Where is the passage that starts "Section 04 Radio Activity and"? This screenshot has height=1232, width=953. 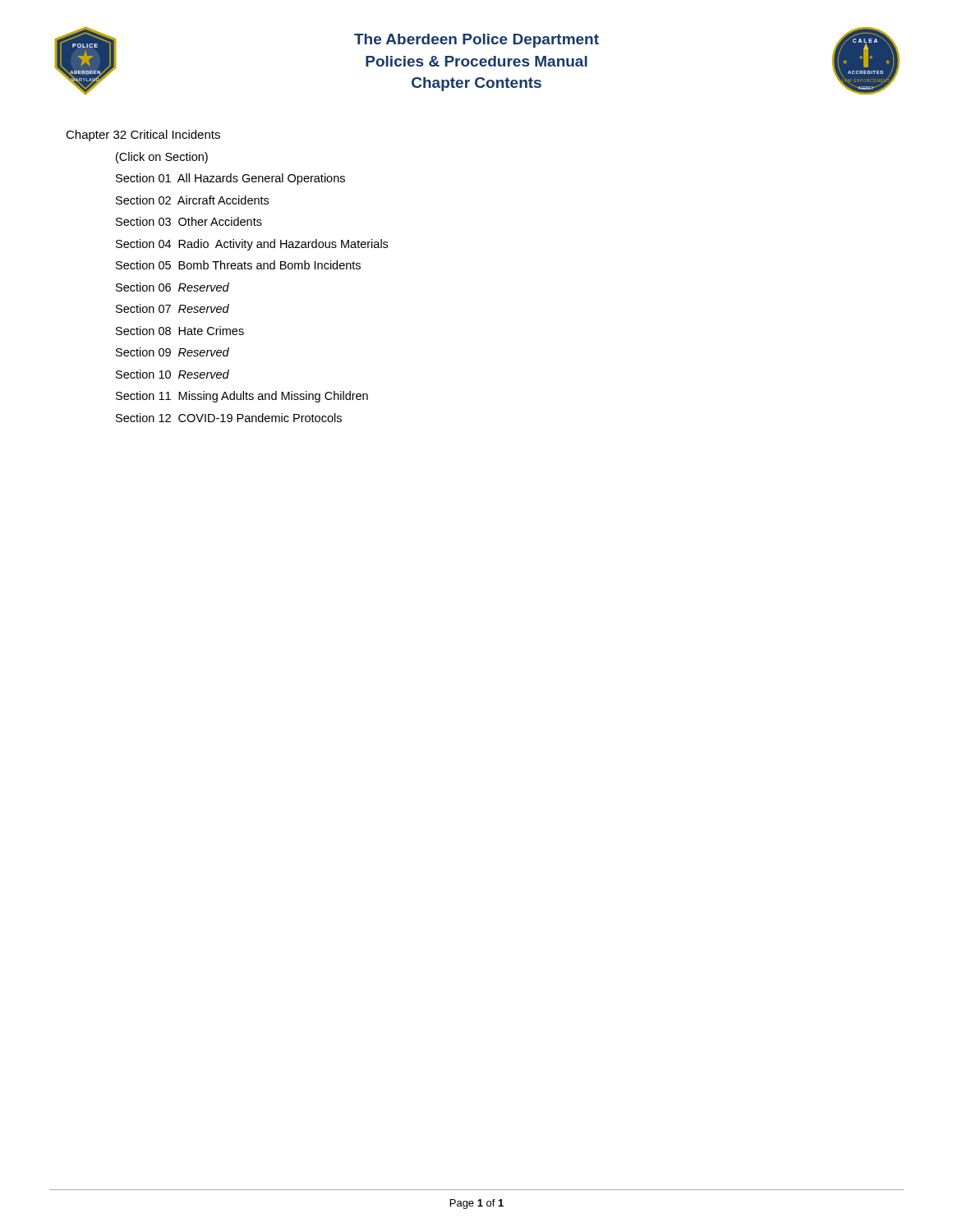pos(252,244)
